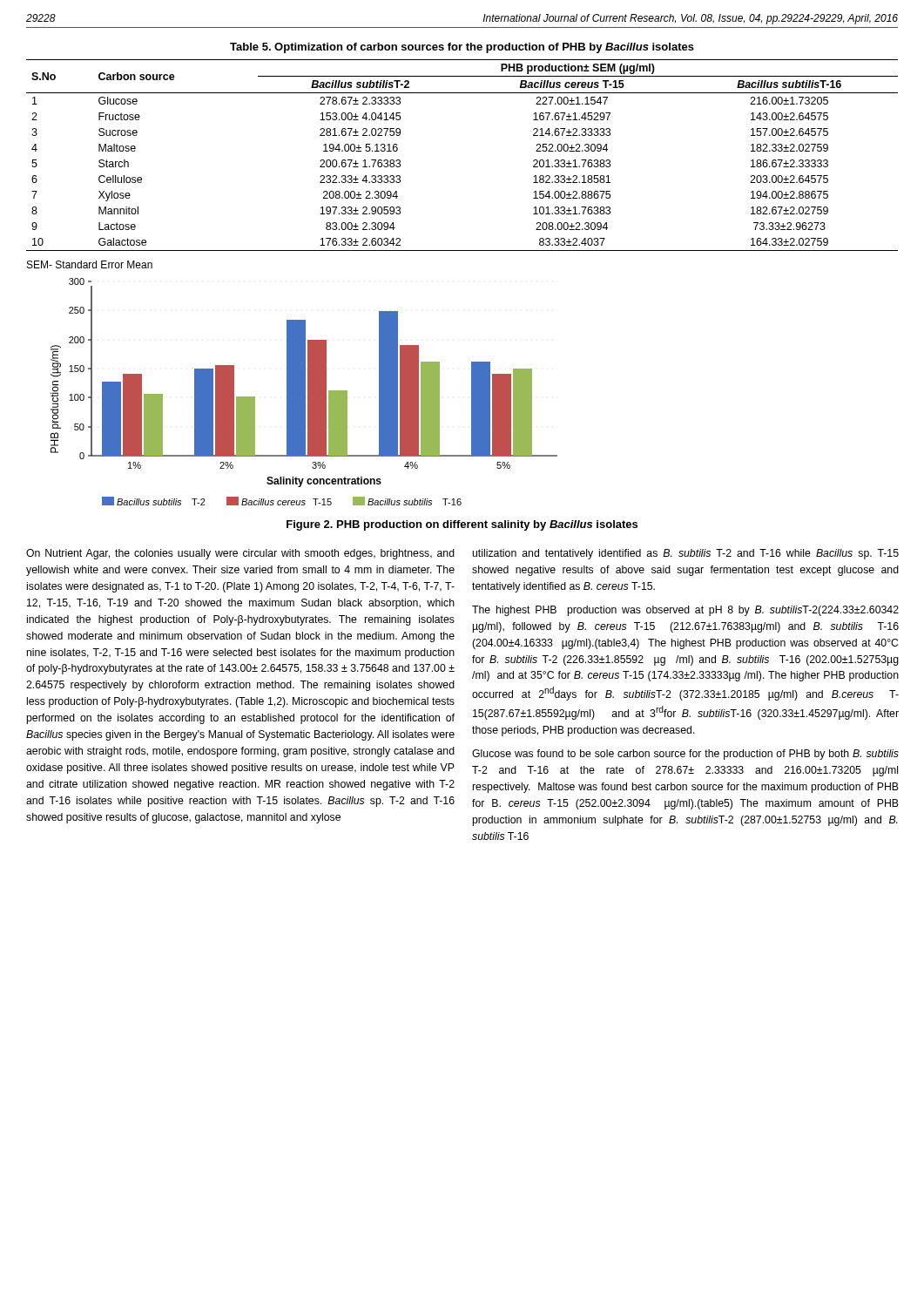
Task: Click on the grouped bar chart
Action: (x=309, y=395)
